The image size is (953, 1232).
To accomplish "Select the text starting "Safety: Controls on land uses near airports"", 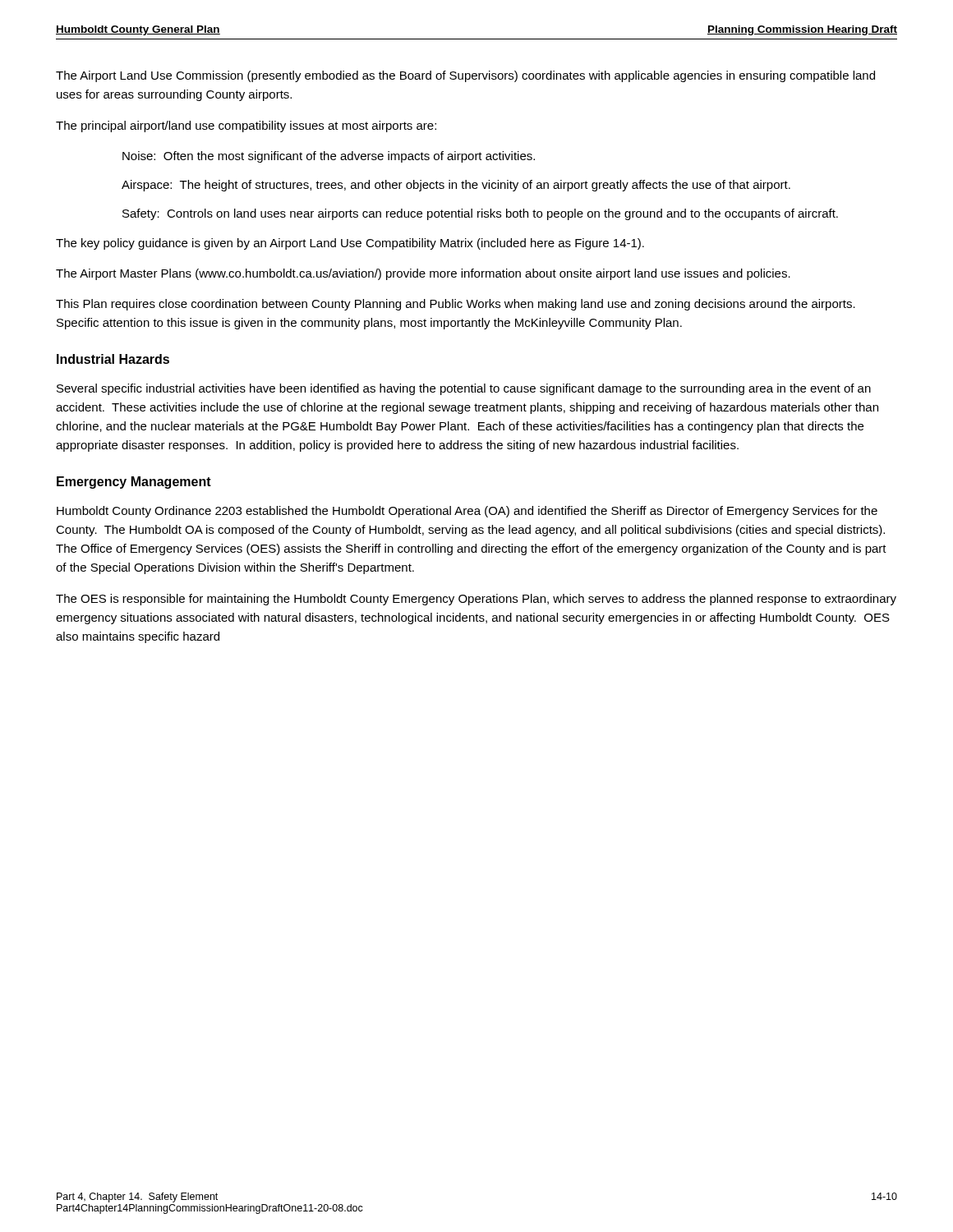I will [480, 213].
